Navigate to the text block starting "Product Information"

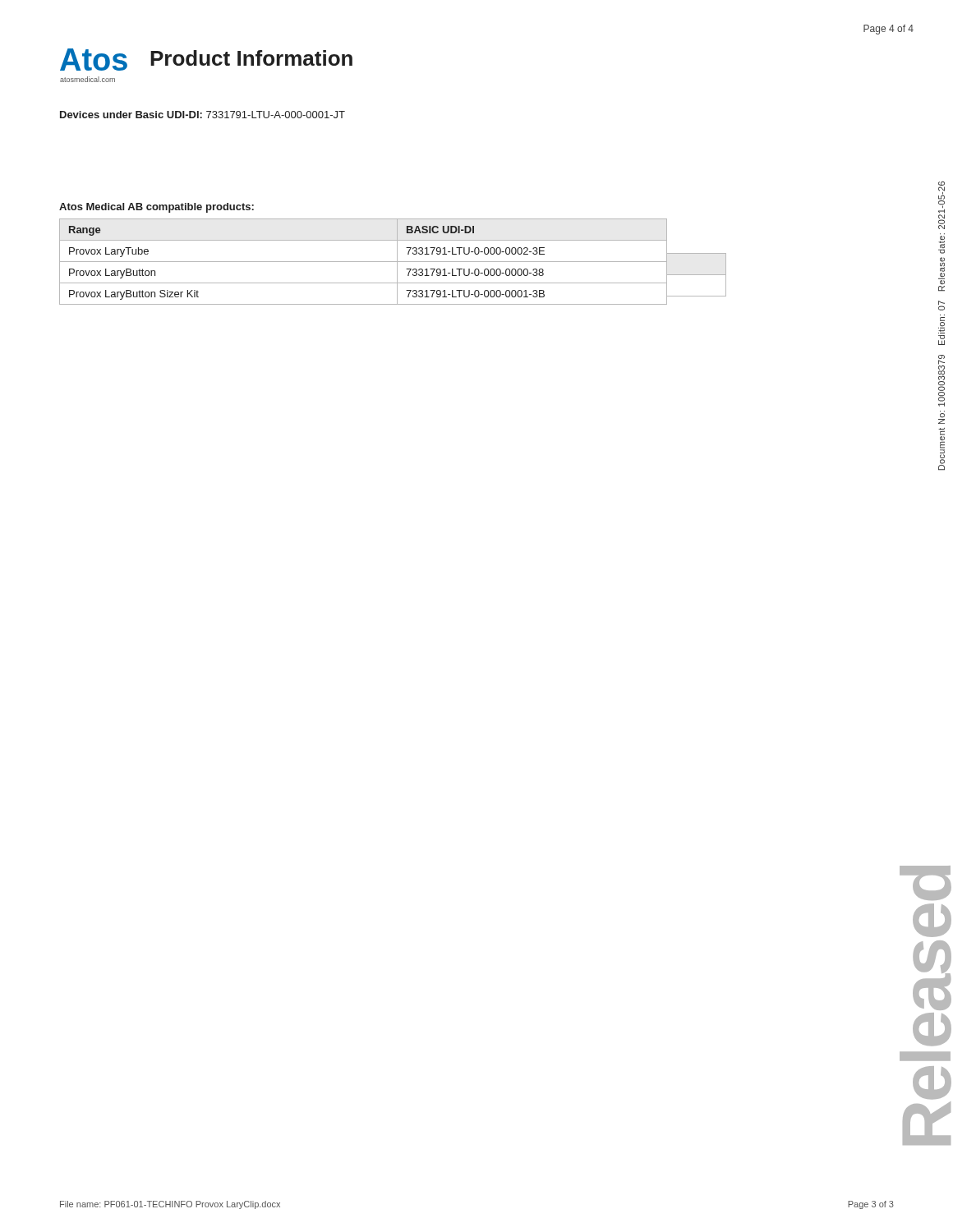coord(252,58)
